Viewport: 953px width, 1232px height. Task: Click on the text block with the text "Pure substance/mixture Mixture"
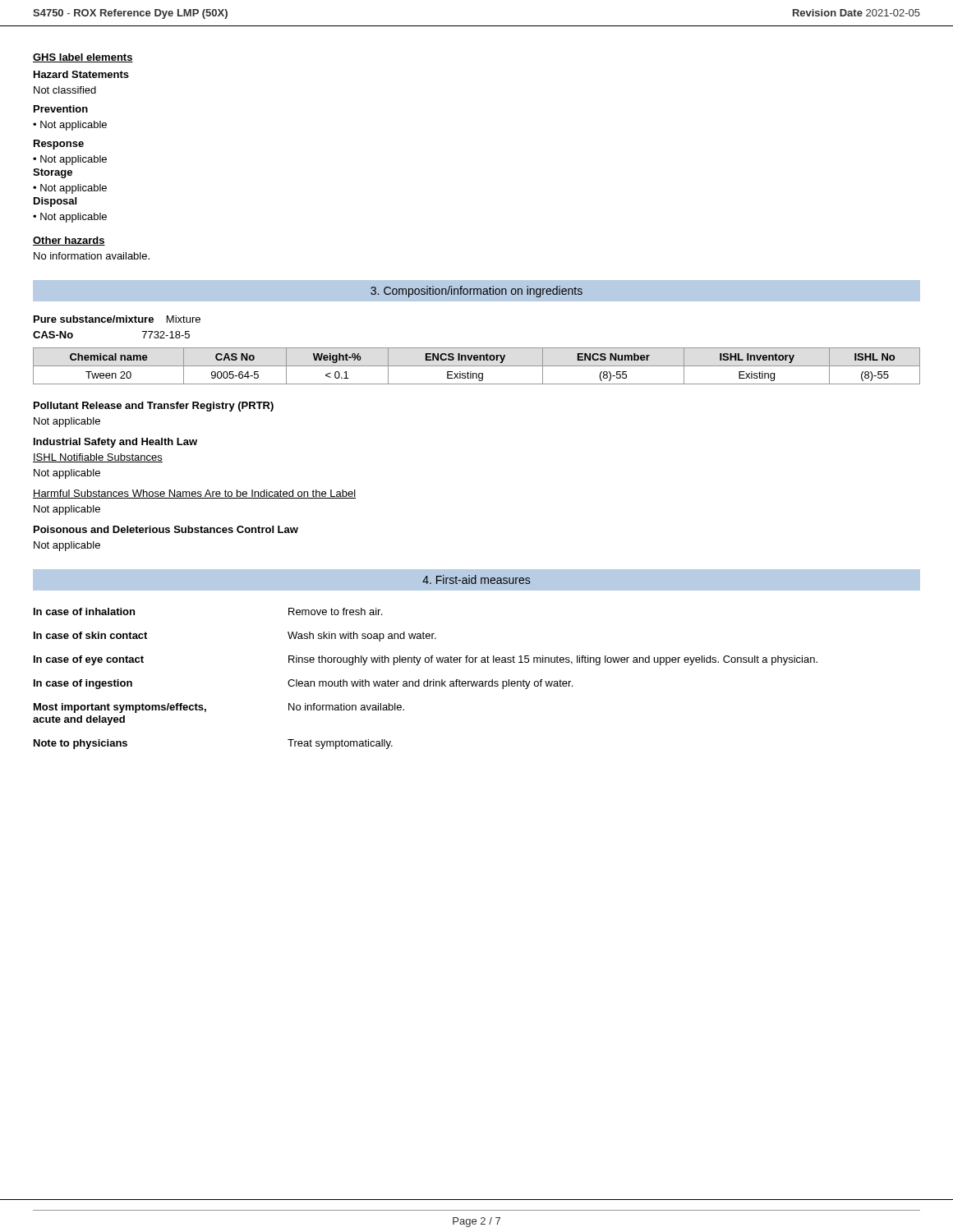coord(117,319)
